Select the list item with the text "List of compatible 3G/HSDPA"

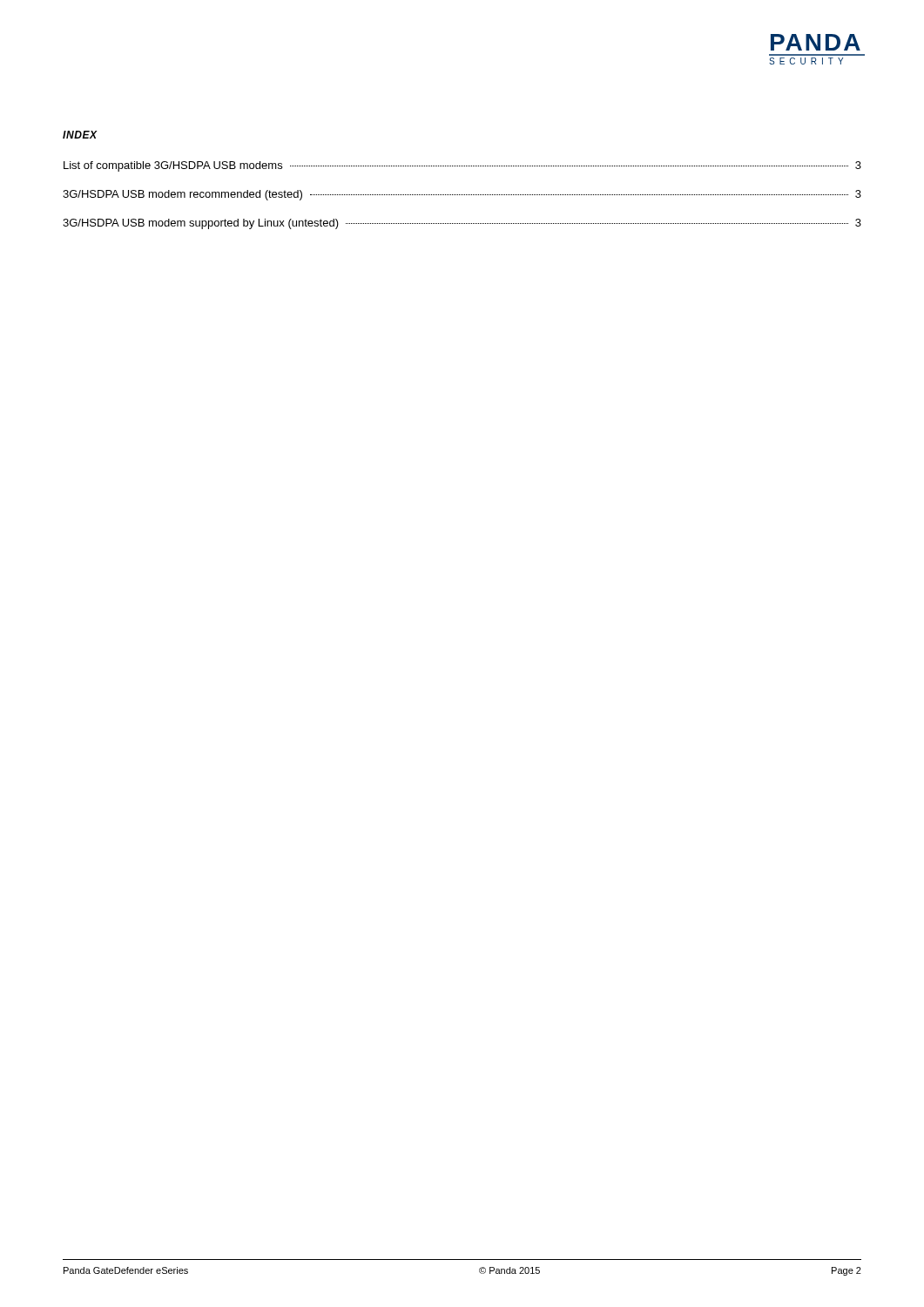[462, 165]
